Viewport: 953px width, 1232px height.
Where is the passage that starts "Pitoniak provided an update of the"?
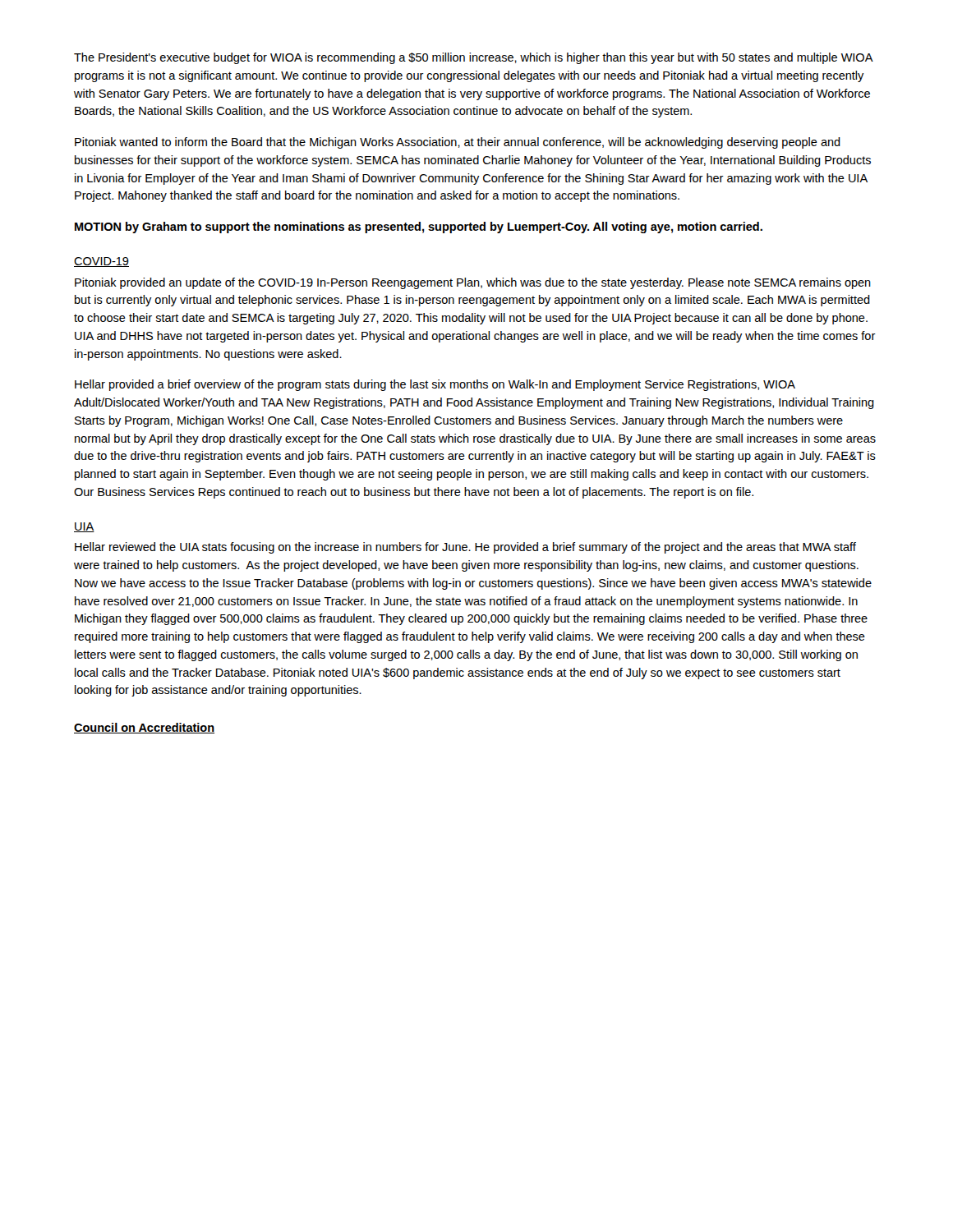[x=476, y=319]
